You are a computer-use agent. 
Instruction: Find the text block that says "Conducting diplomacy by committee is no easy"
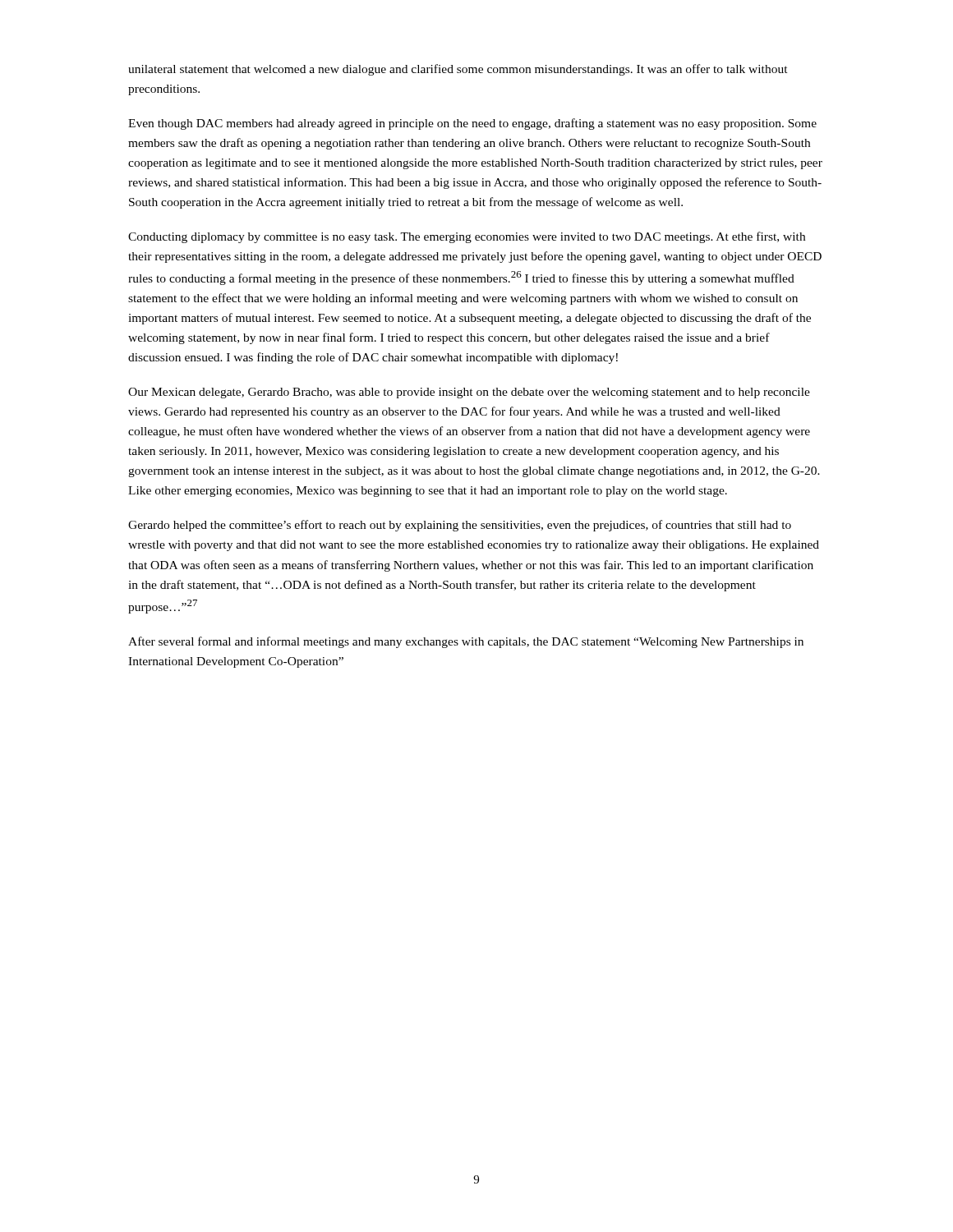point(475,297)
